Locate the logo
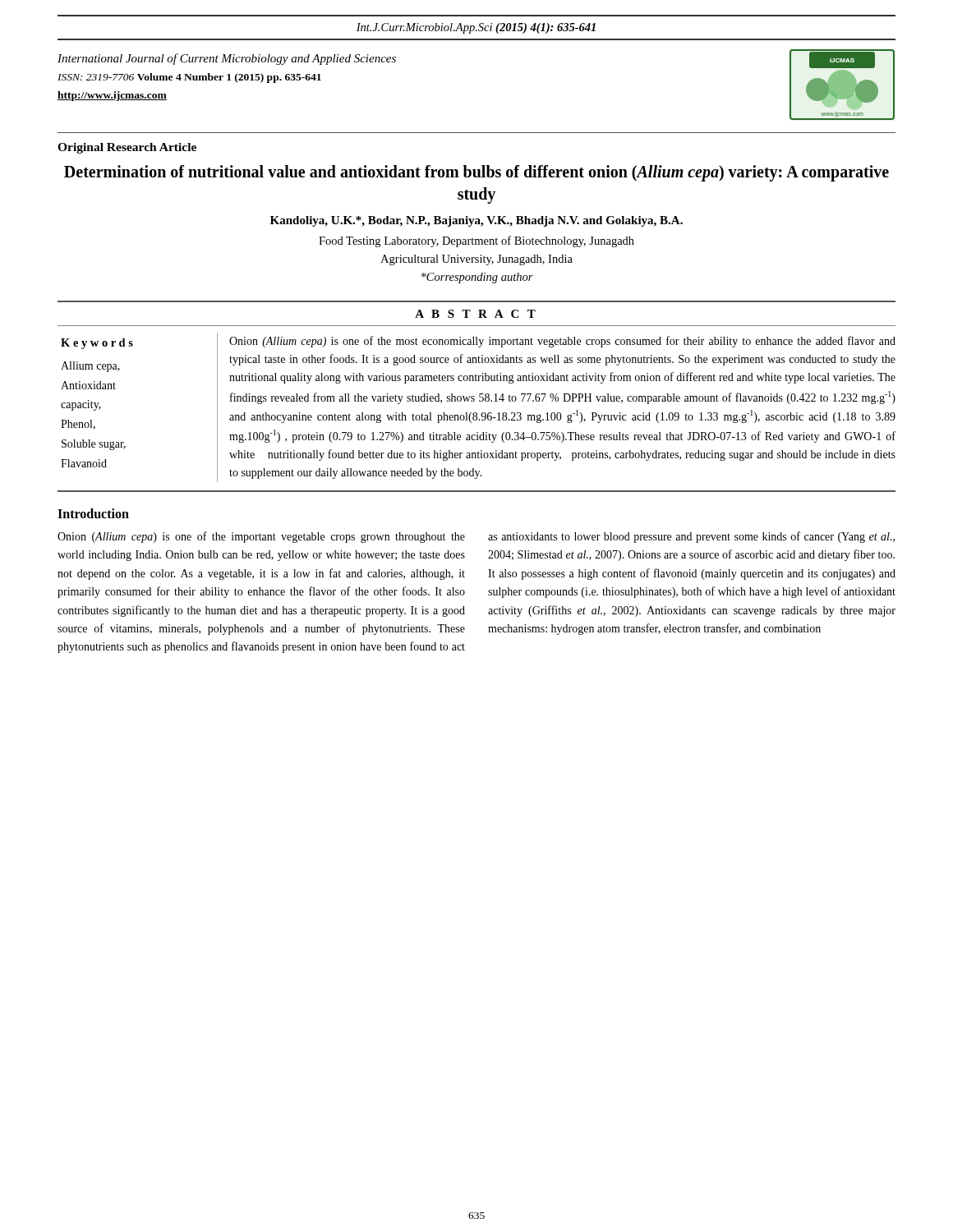The width and height of the screenshot is (953, 1232). pos(842,85)
